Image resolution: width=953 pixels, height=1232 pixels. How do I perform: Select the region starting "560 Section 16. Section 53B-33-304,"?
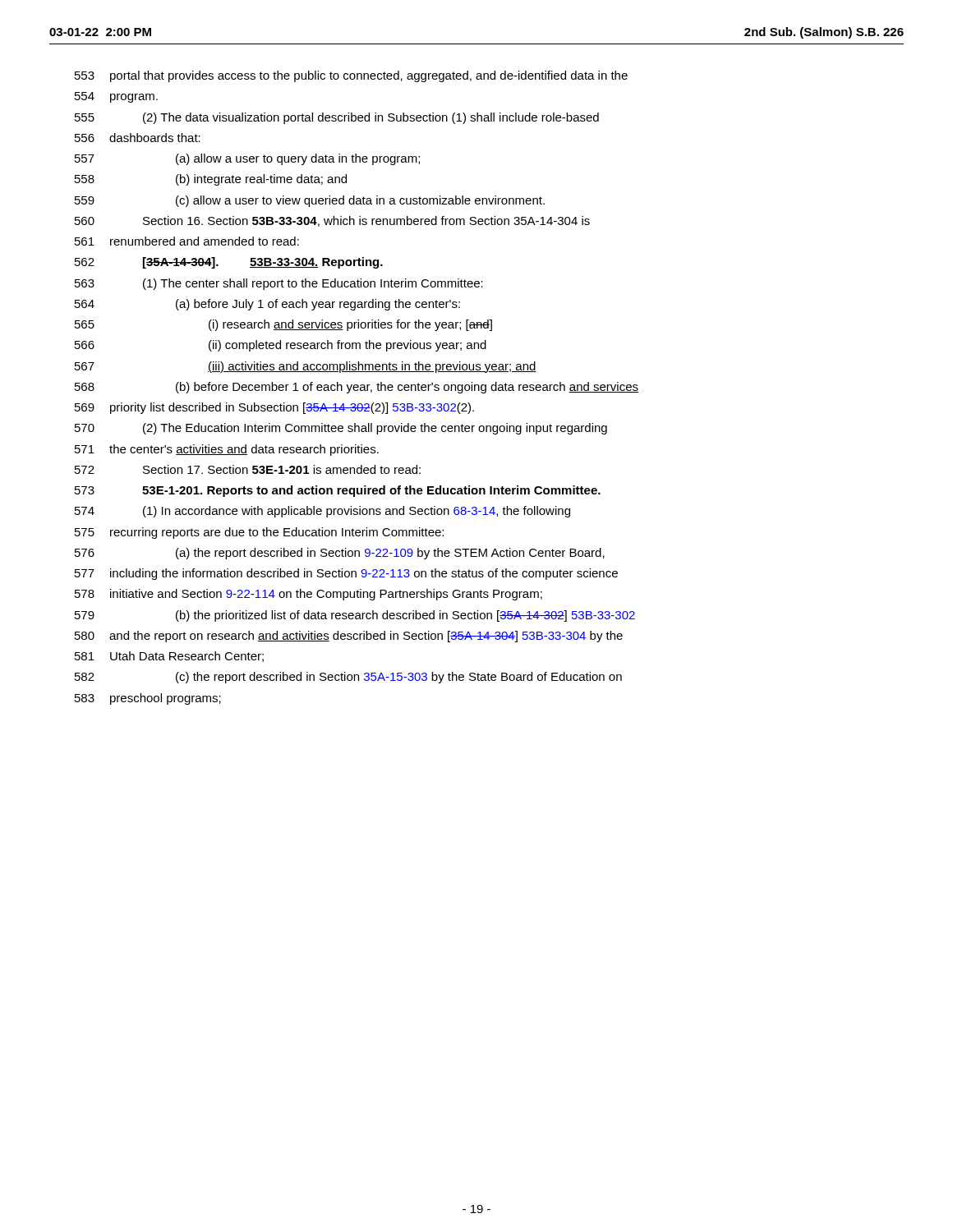coord(476,220)
